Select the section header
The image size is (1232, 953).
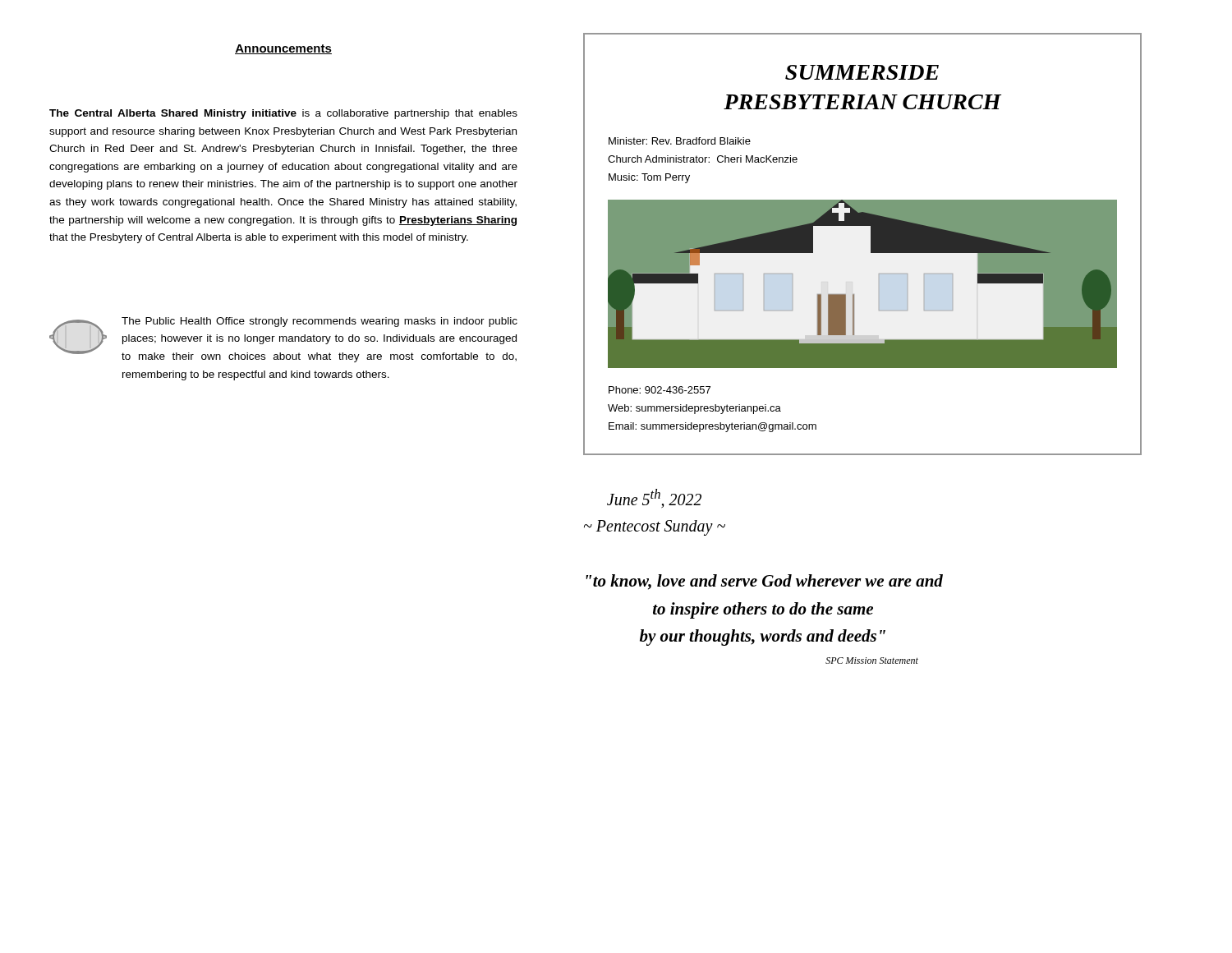tap(283, 48)
